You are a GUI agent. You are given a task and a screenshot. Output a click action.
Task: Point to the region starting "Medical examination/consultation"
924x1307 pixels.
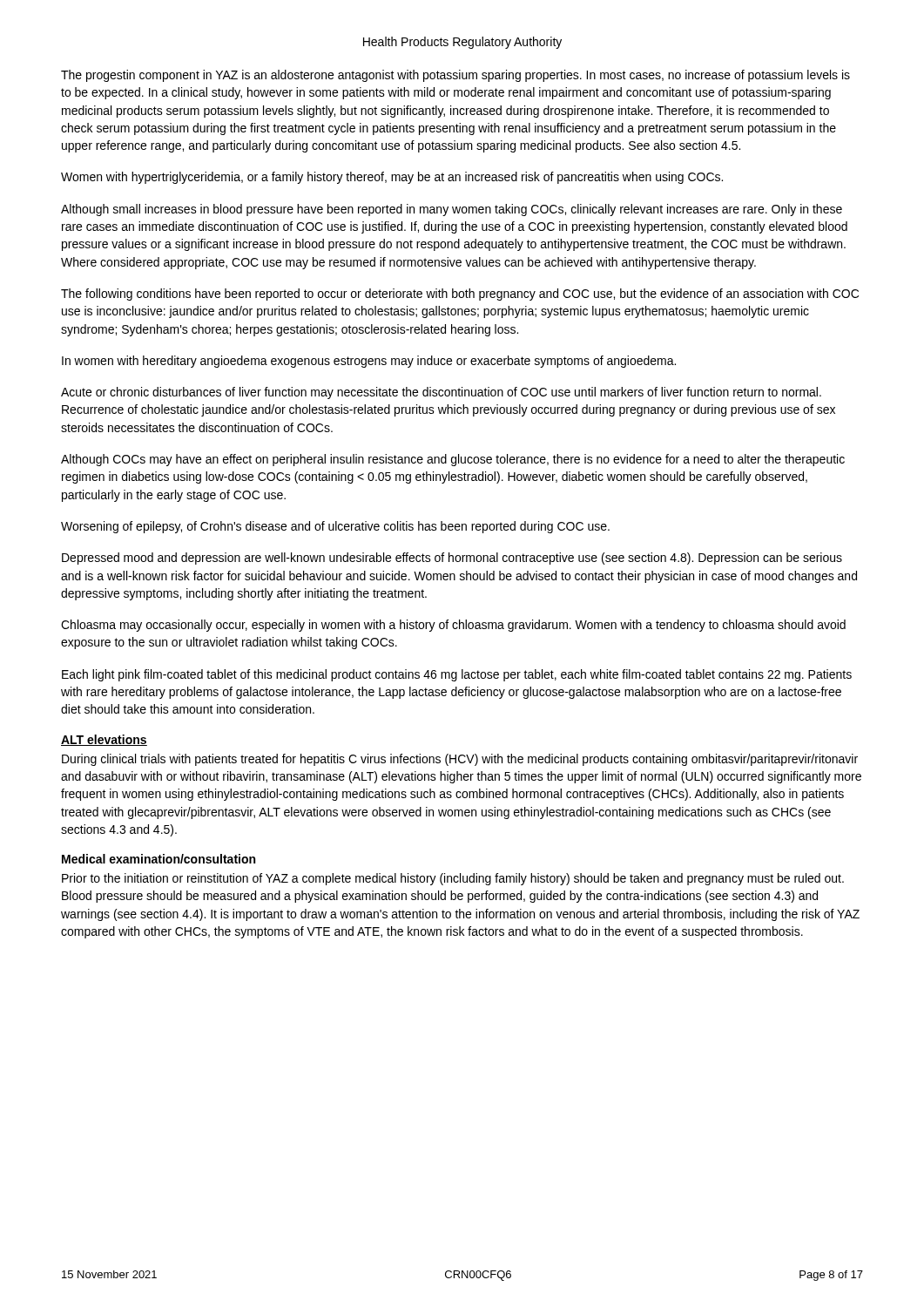pyautogui.click(x=159, y=859)
